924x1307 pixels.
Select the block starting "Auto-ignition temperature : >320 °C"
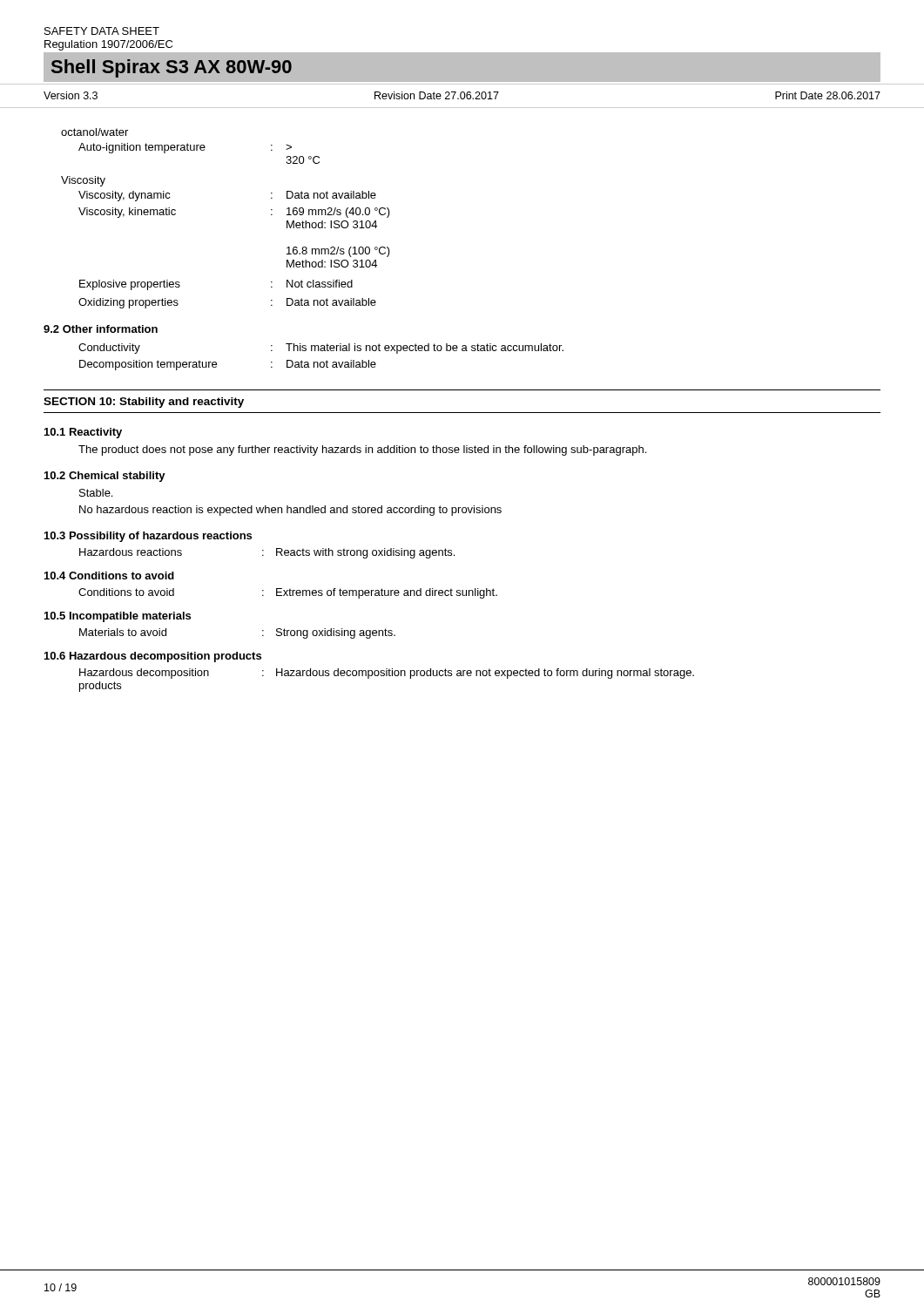[x=185, y=148]
